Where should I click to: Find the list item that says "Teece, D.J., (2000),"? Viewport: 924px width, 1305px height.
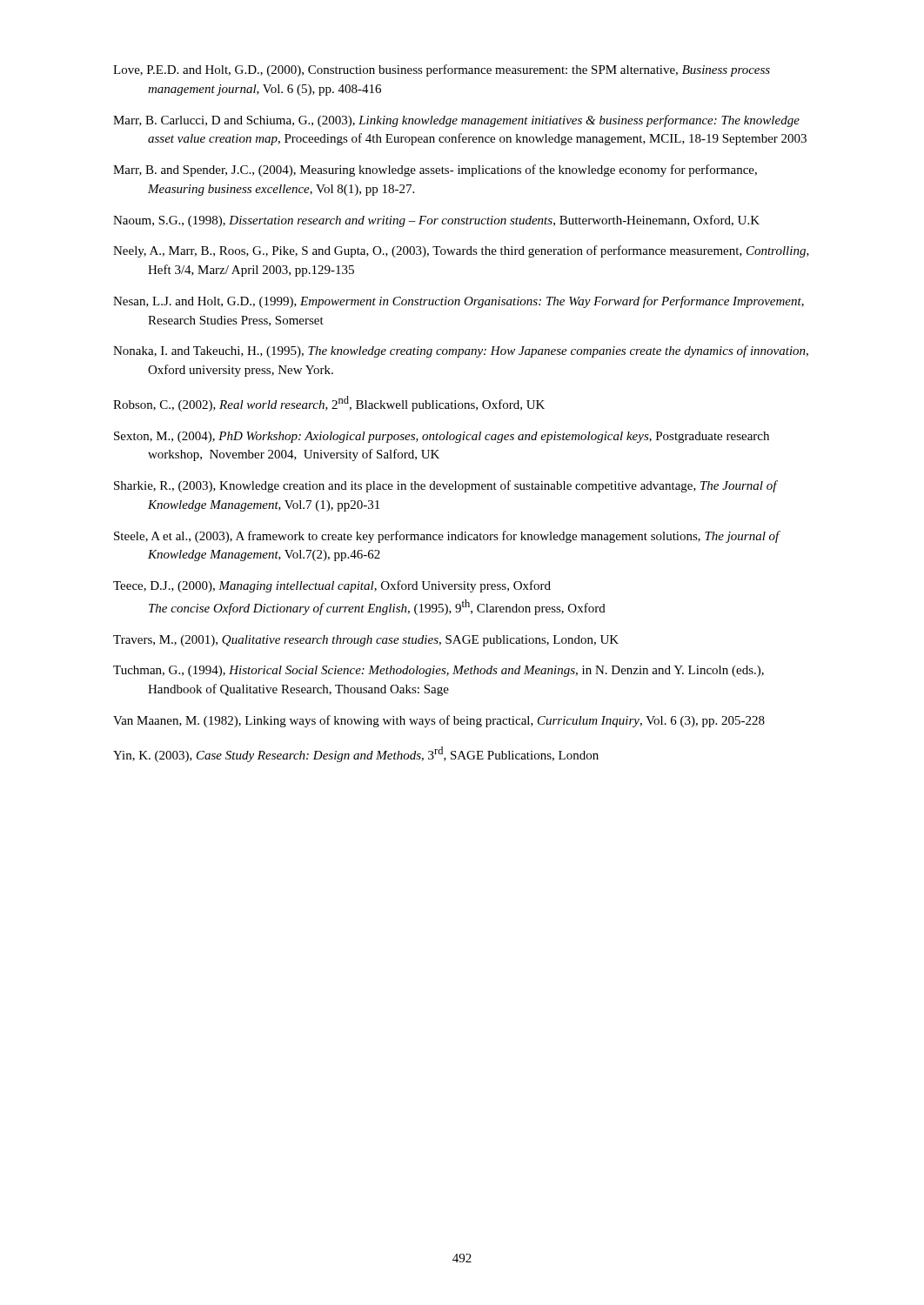click(359, 597)
